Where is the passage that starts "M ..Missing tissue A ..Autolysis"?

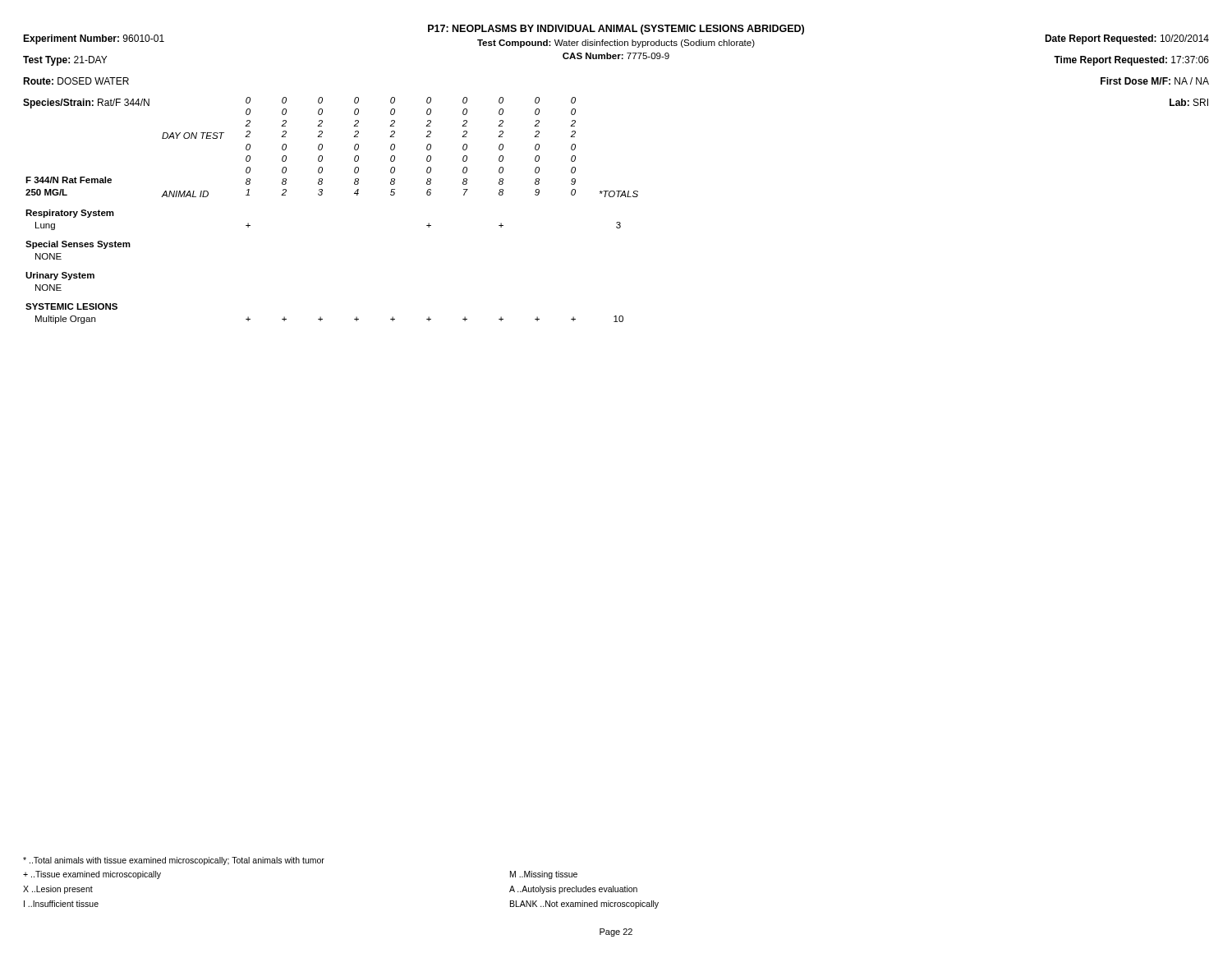pos(584,889)
